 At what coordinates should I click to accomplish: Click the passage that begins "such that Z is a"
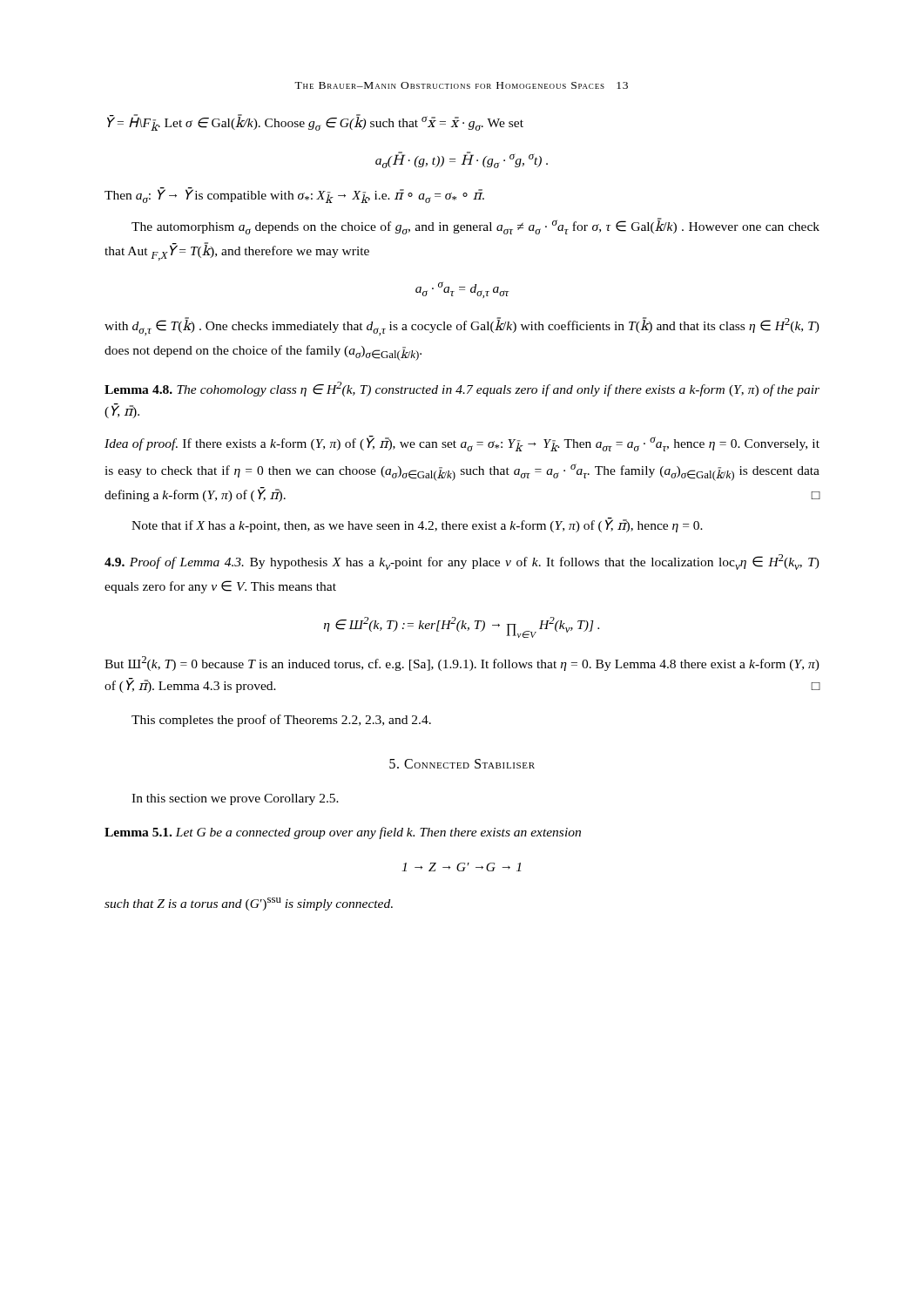(249, 904)
